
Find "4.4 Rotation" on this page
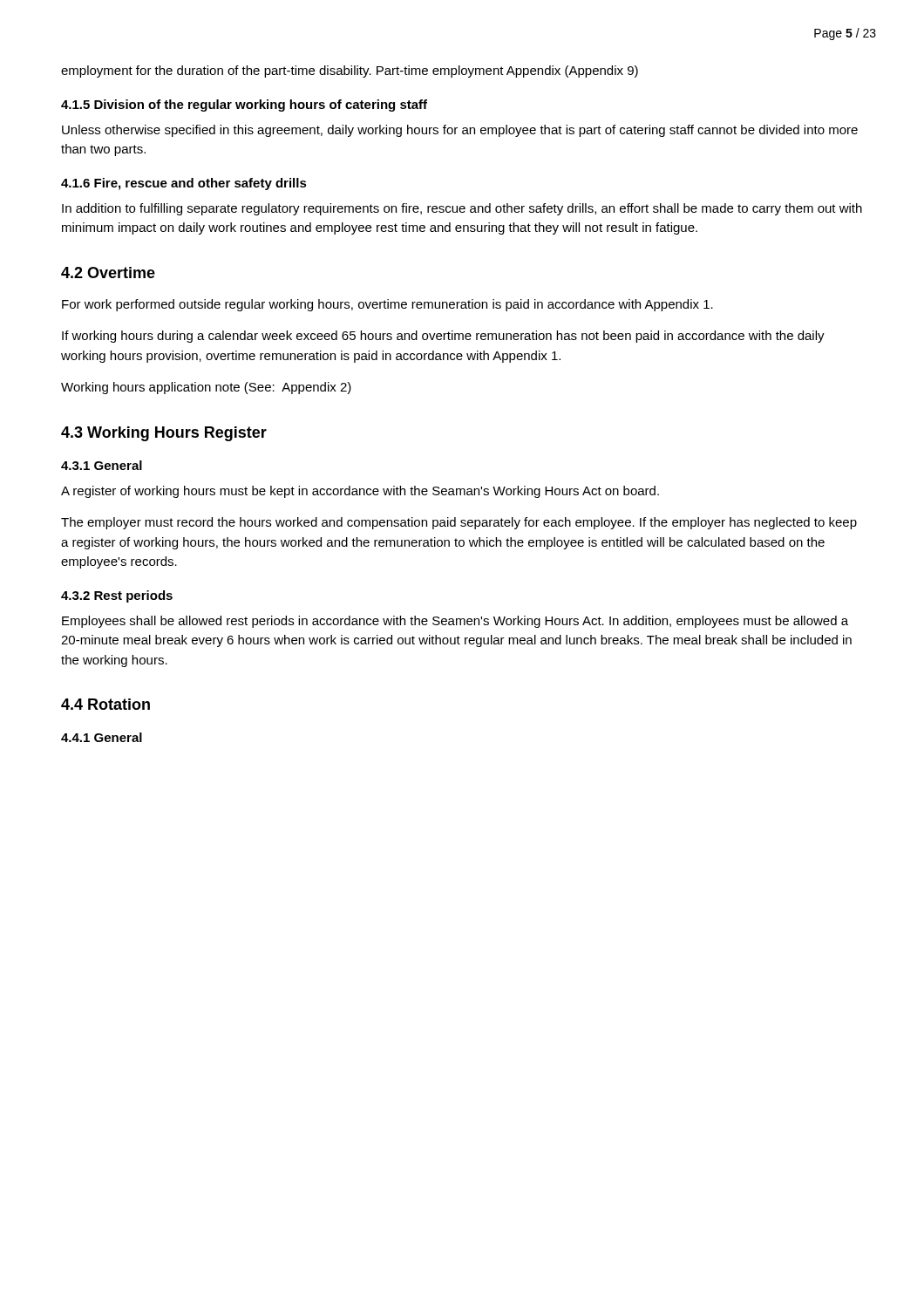106,705
